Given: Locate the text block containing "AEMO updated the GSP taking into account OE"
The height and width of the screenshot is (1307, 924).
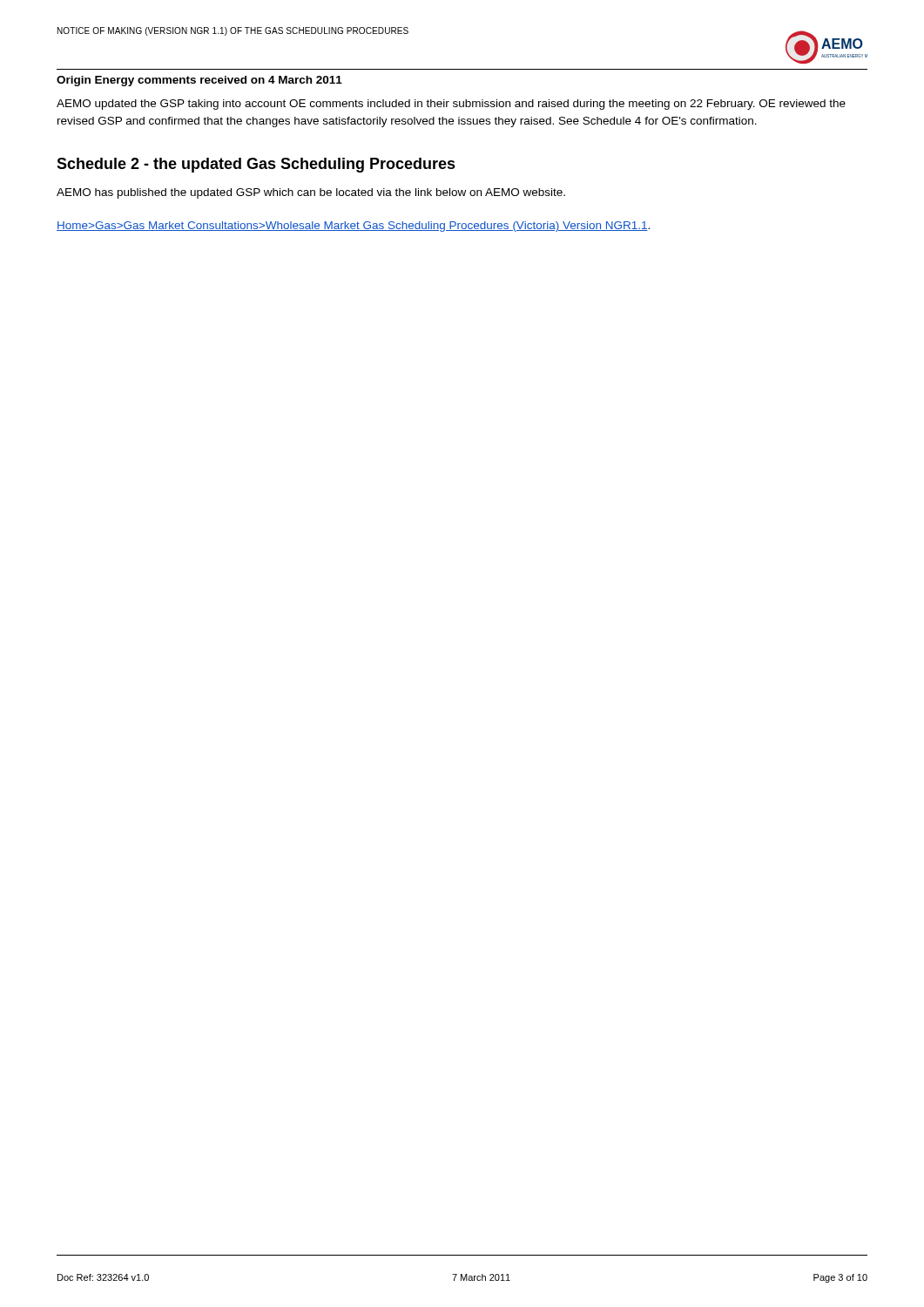Looking at the screenshot, I should pyautogui.click(x=451, y=112).
